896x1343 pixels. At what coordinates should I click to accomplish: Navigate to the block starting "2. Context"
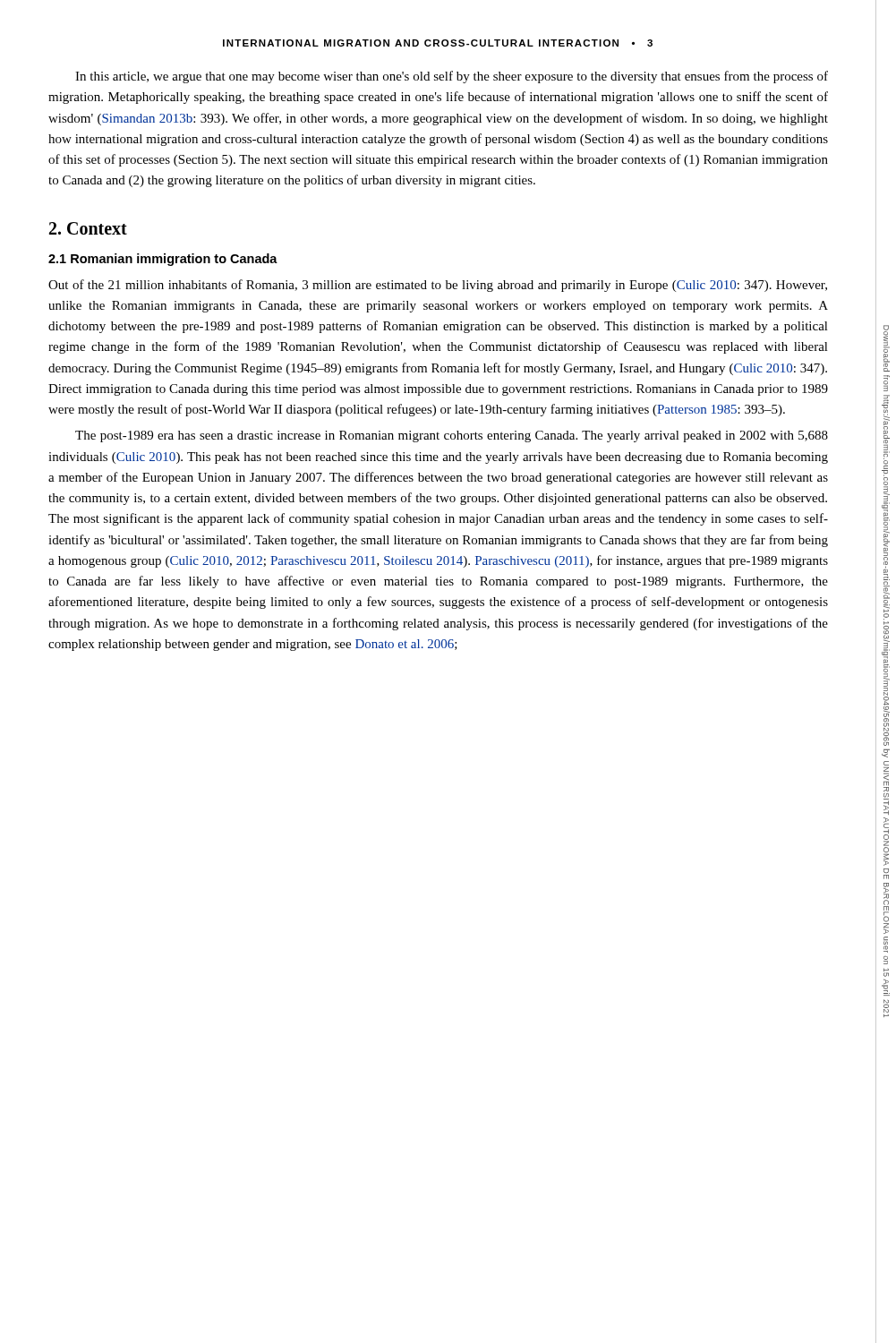(x=88, y=228)
